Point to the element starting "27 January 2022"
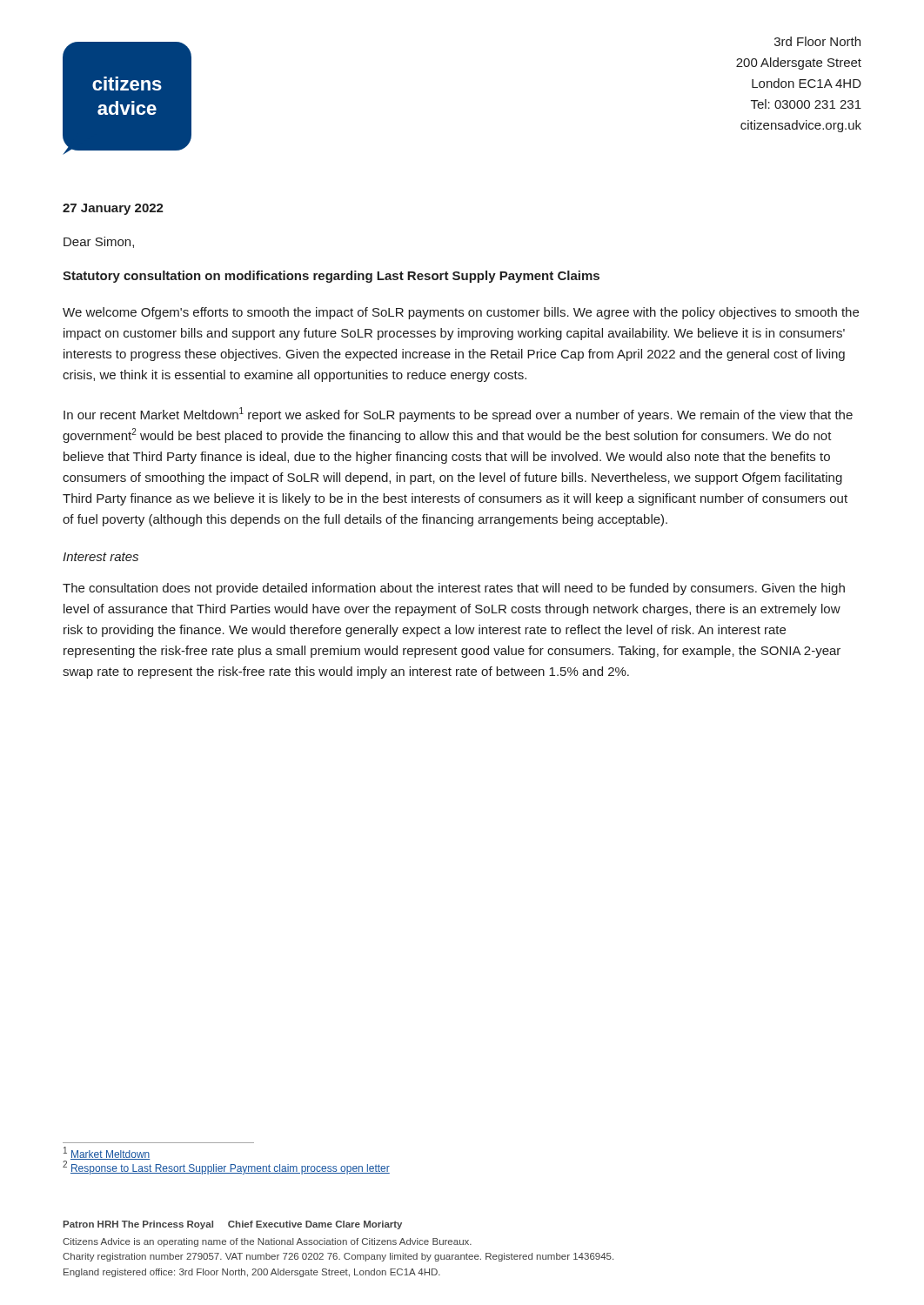 pos(113,207)
